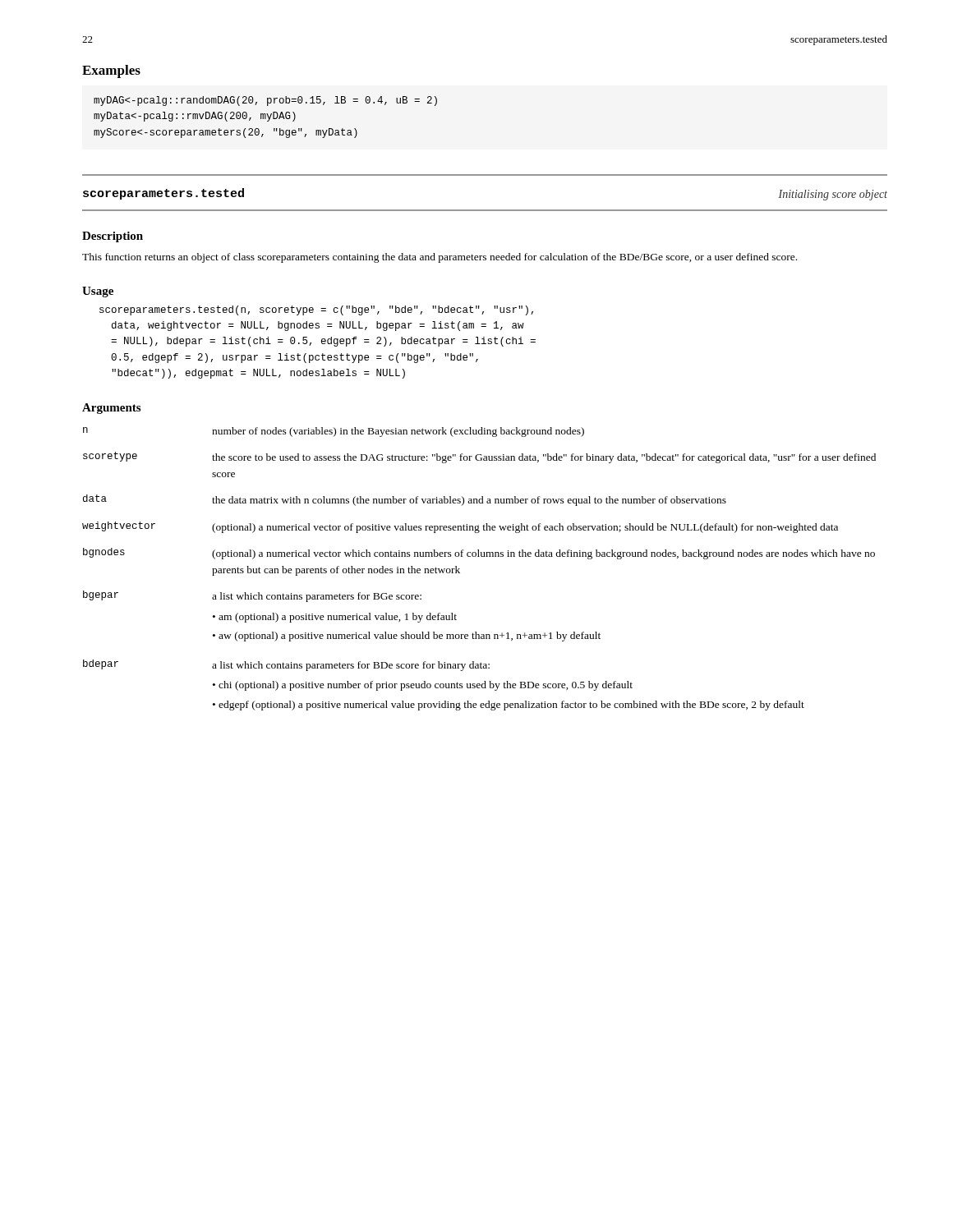Navigate to the text starting "This function returns an object"
The image size is (953, 1232).
[440, 257]
